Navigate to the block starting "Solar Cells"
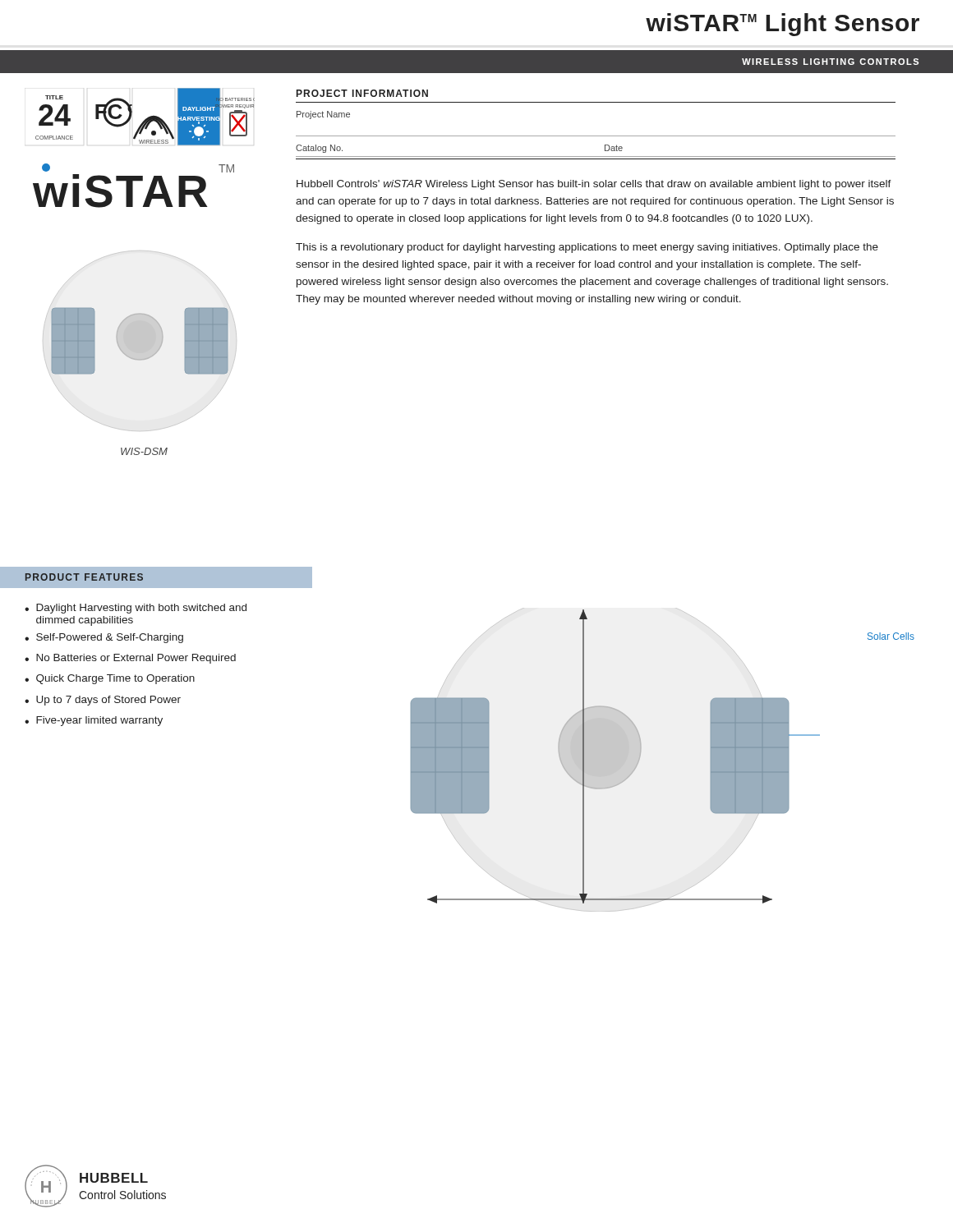 tap(891, 637)
